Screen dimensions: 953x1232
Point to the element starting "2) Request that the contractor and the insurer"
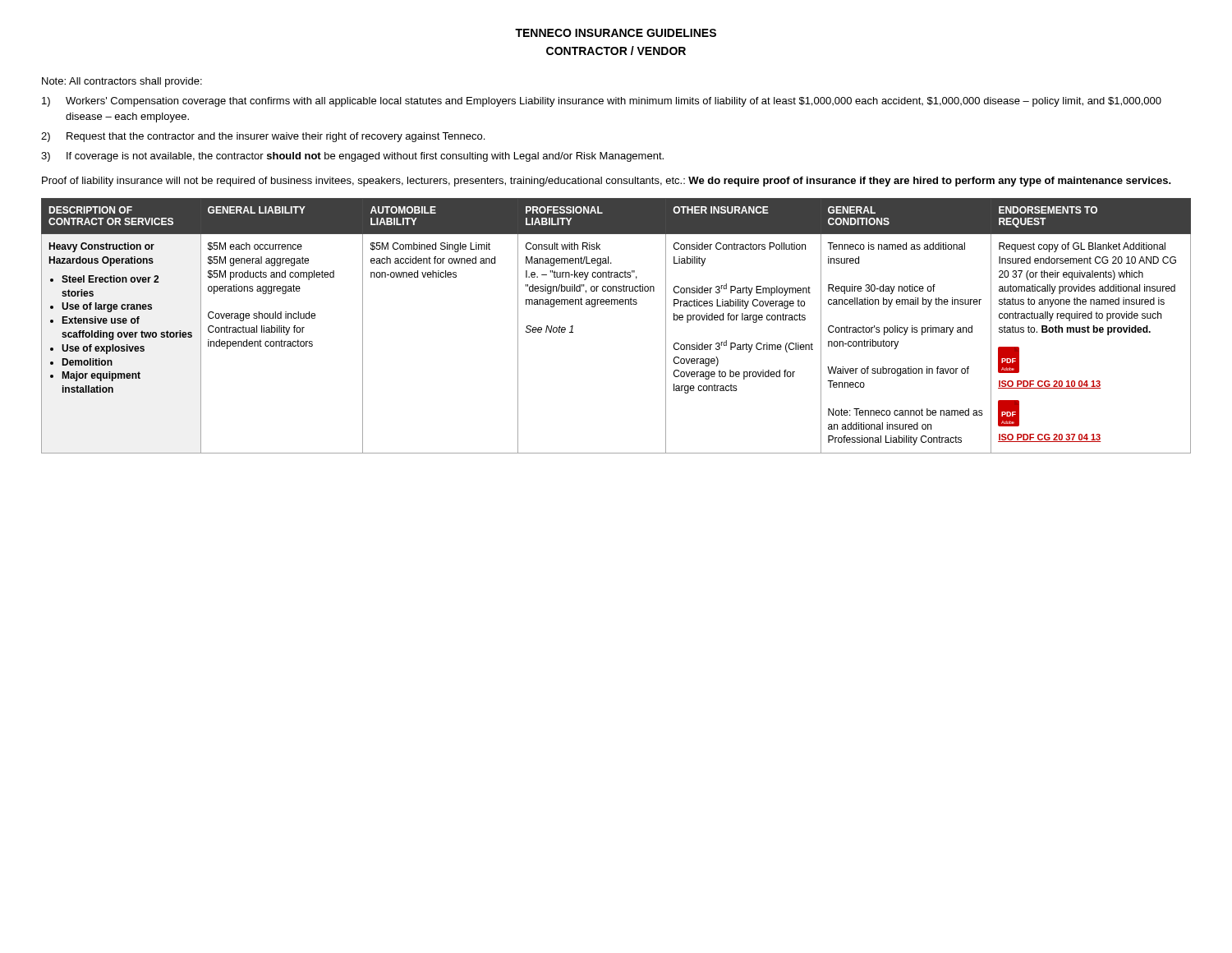(263, 137)
